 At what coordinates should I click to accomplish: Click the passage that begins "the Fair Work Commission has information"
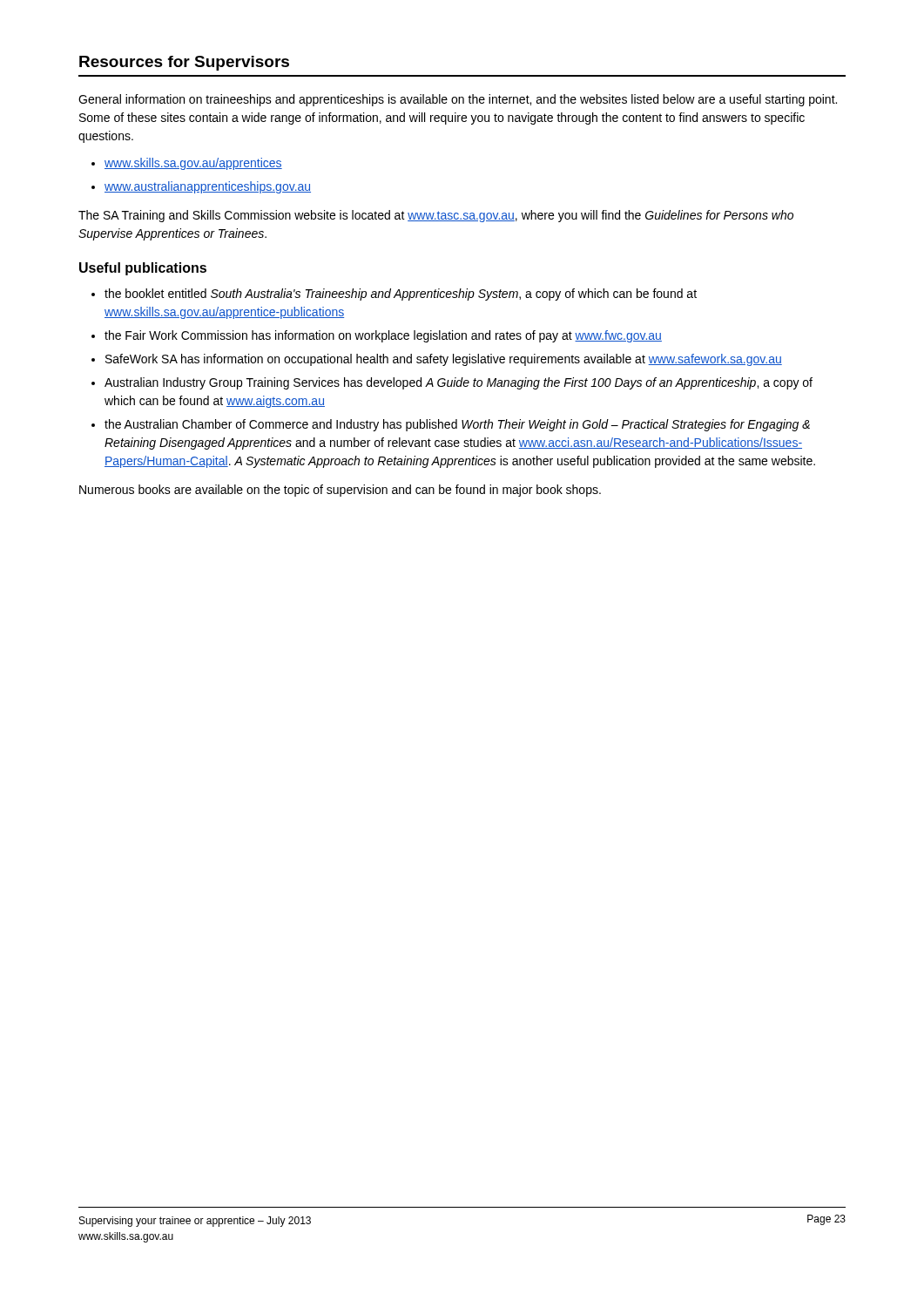[x=383, y=335]
